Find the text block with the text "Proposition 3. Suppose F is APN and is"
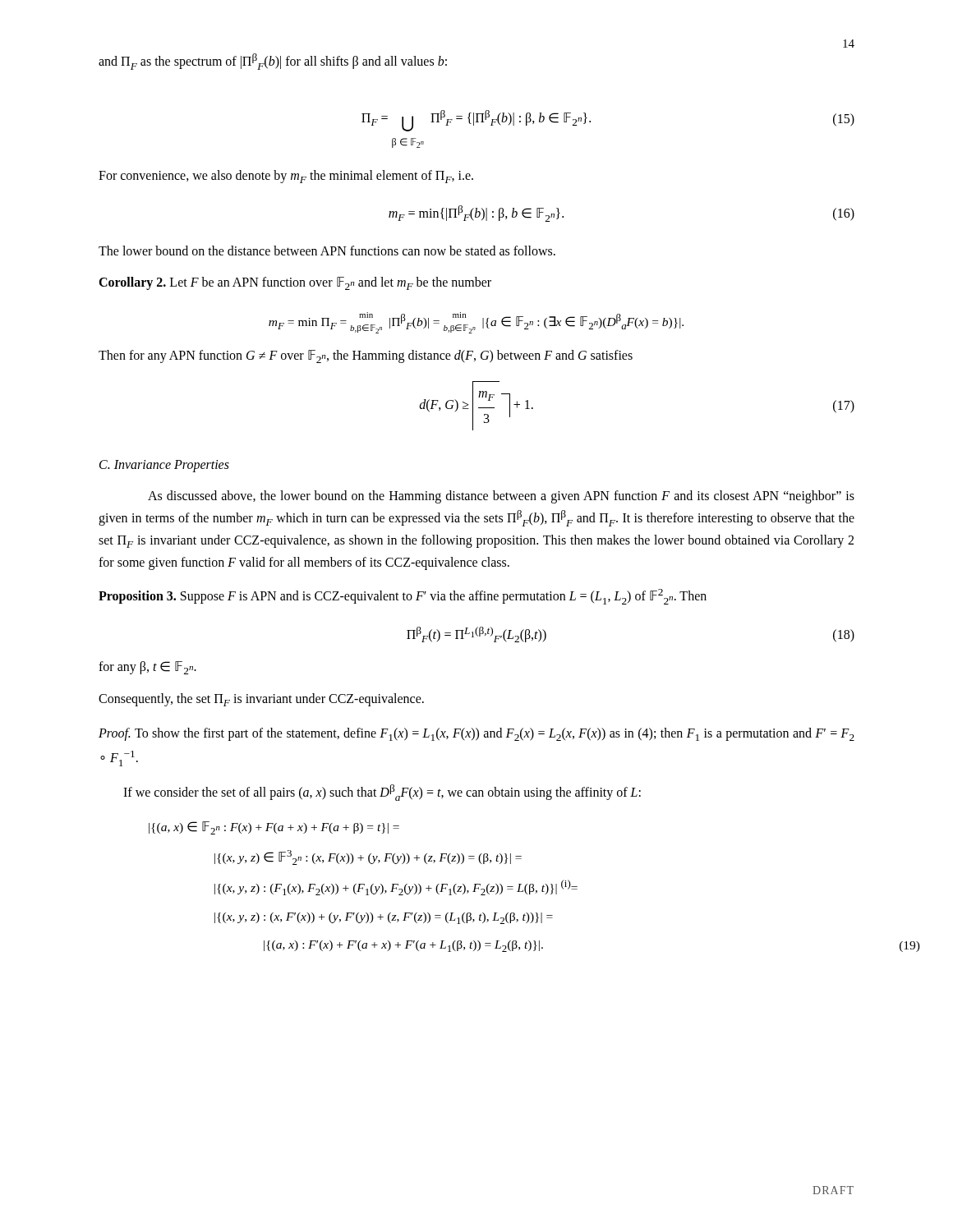 click(403, 596)
